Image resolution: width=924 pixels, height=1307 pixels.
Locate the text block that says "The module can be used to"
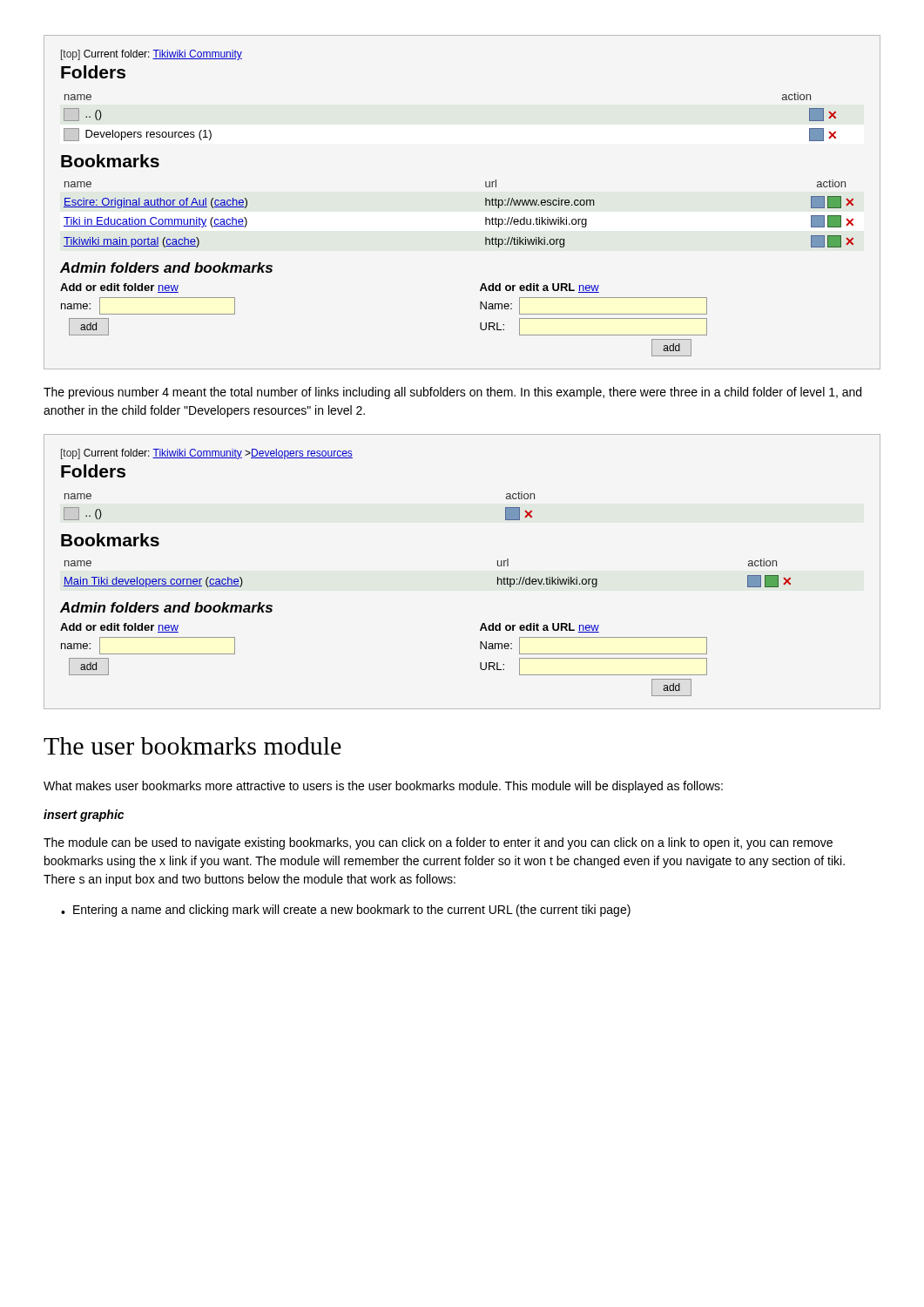pos(445,861)
